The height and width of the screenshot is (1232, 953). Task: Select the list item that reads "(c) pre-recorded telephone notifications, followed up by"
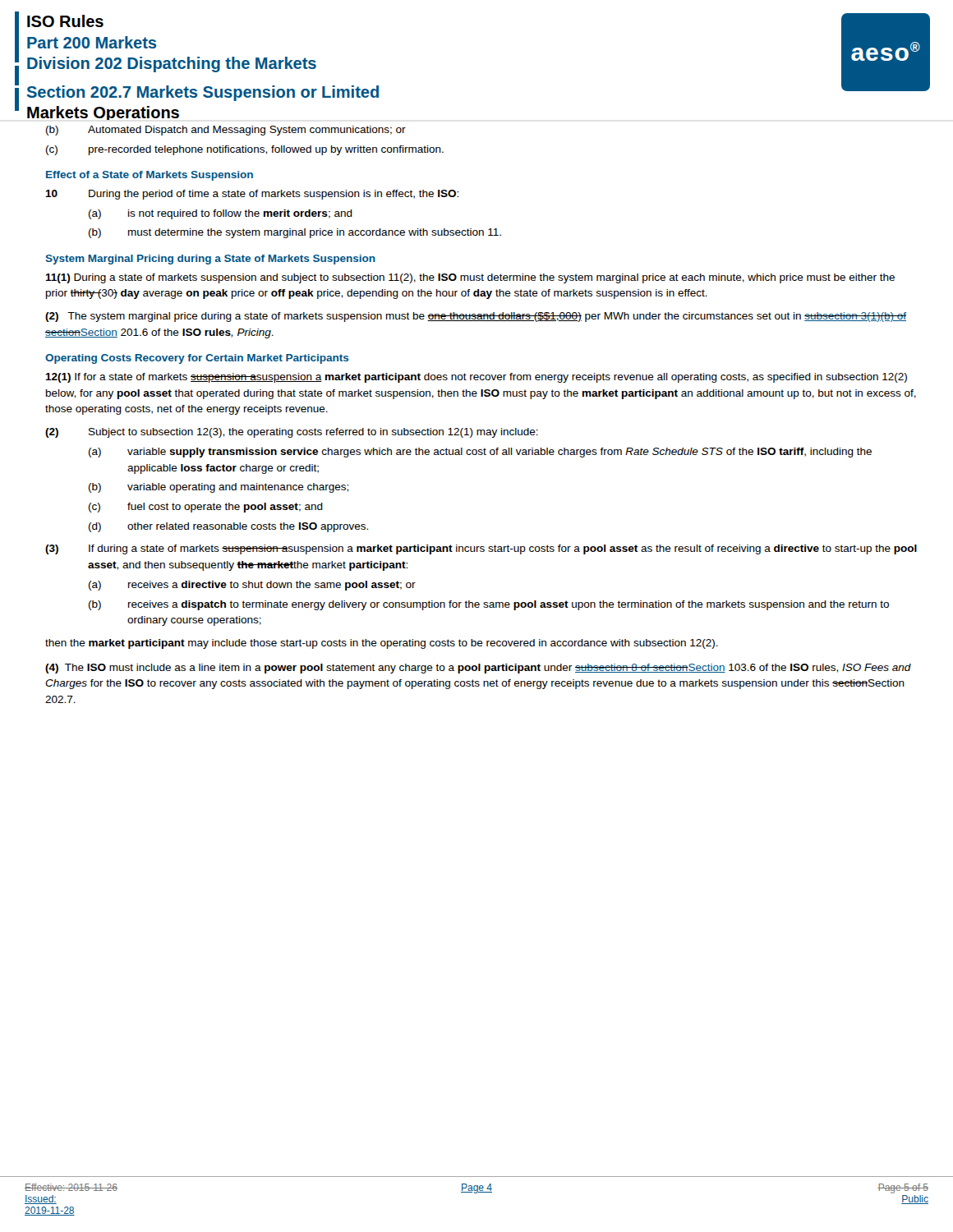coord(245,150)
